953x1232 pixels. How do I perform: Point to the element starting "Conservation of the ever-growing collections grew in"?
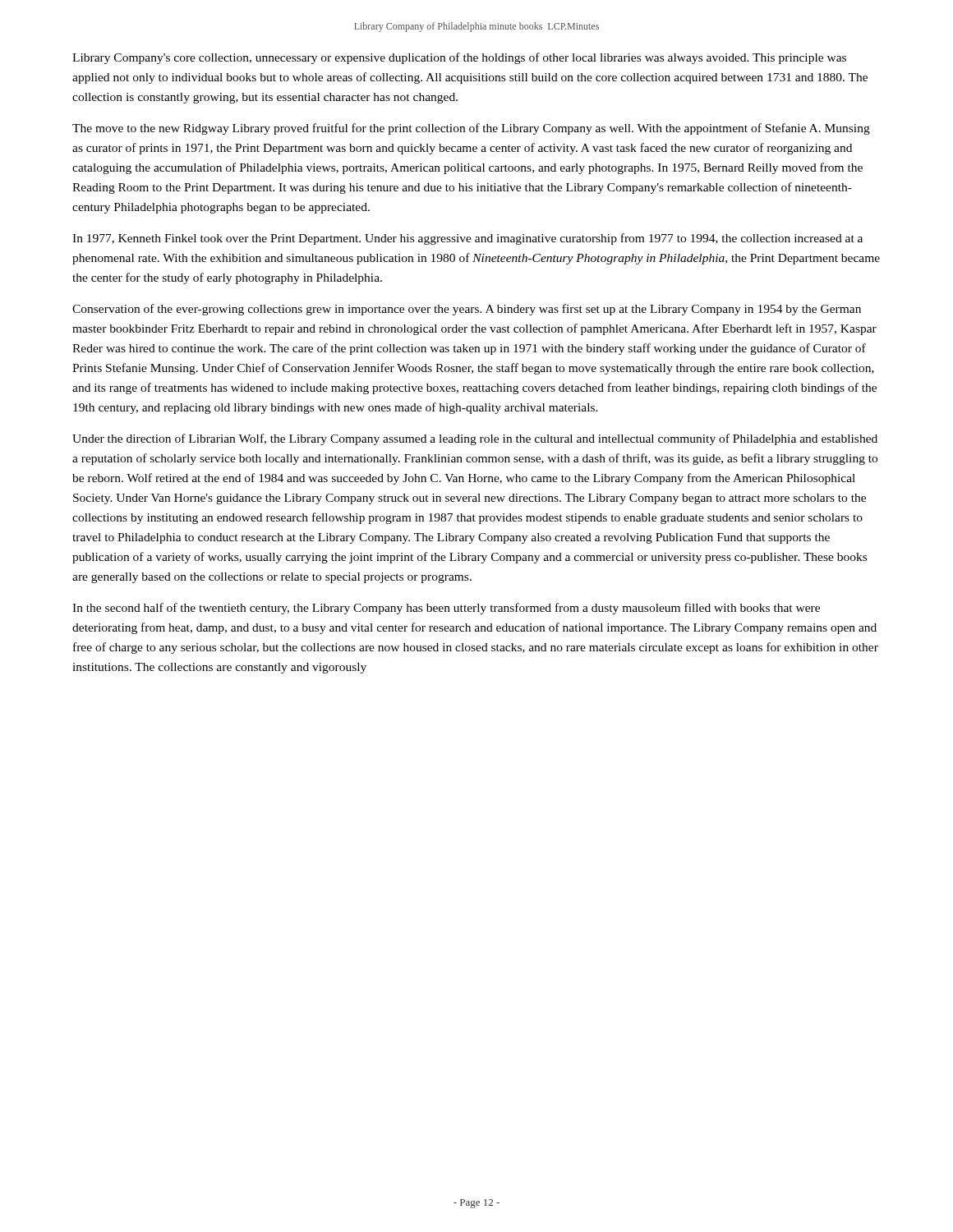[475, 358]
